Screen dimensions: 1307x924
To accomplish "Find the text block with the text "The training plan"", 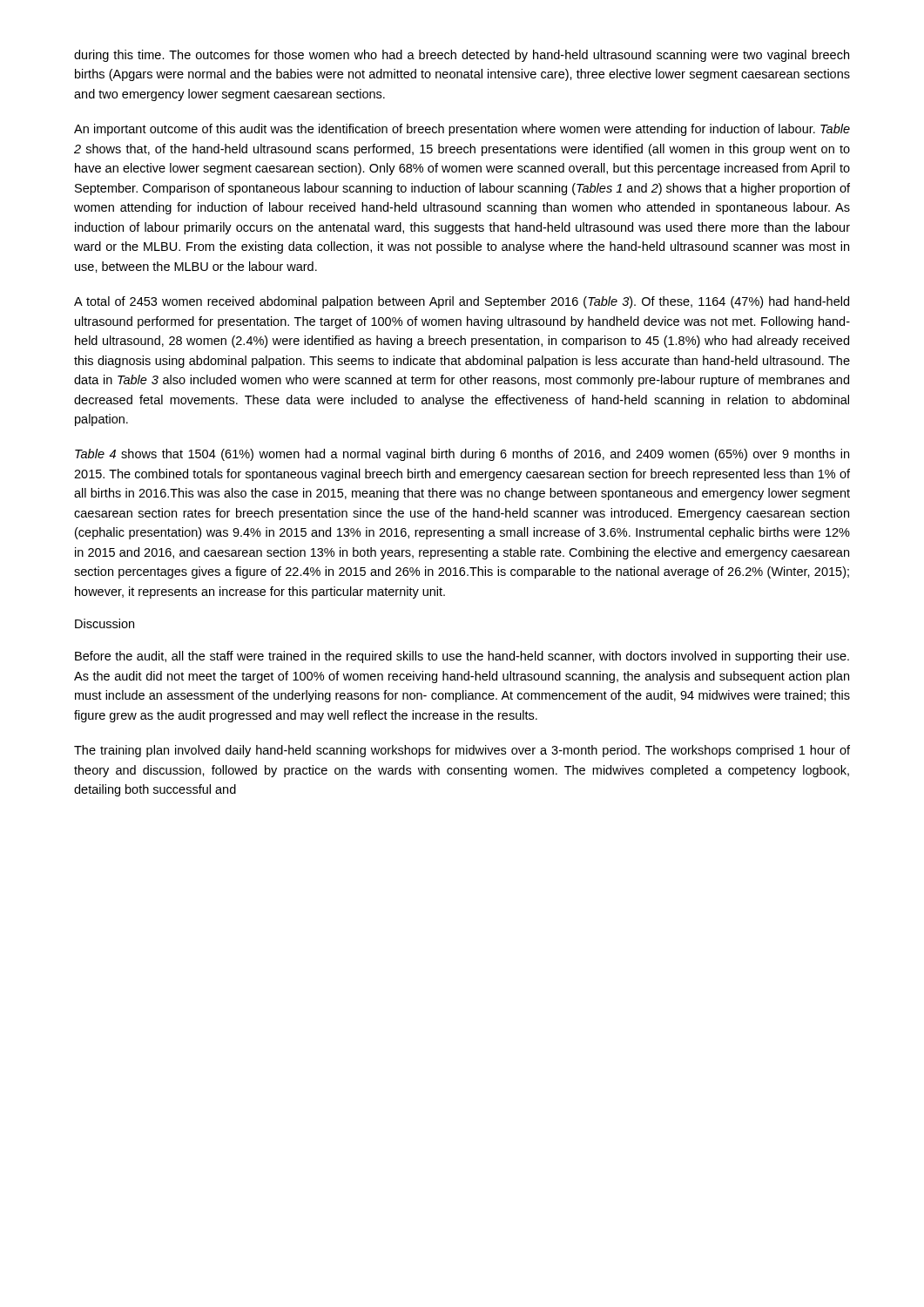I will 462,770.
